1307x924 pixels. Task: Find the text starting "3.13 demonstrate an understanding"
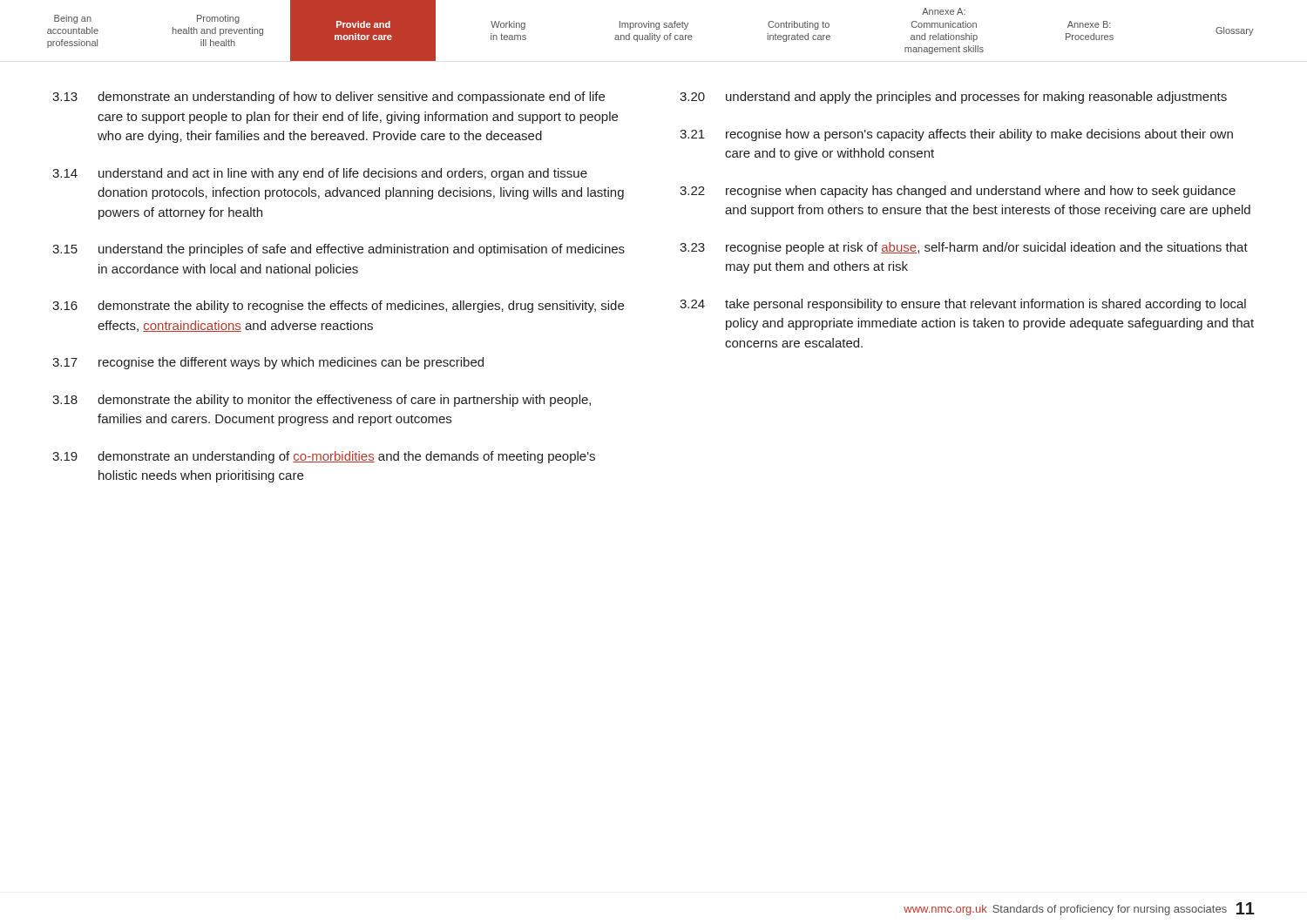tap(340, 117)
